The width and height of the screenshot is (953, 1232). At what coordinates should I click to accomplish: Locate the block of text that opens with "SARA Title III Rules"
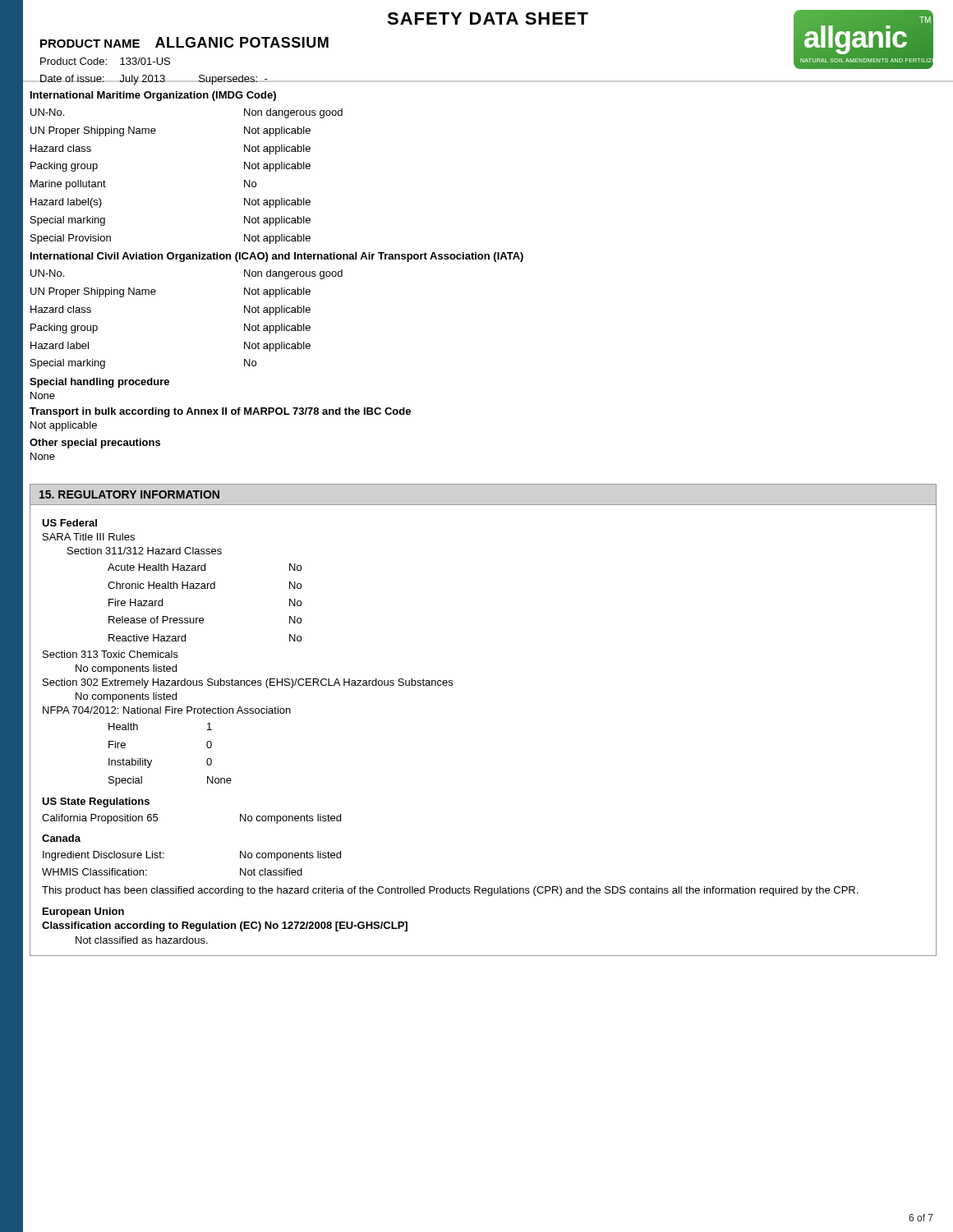(x=89, y=537)
